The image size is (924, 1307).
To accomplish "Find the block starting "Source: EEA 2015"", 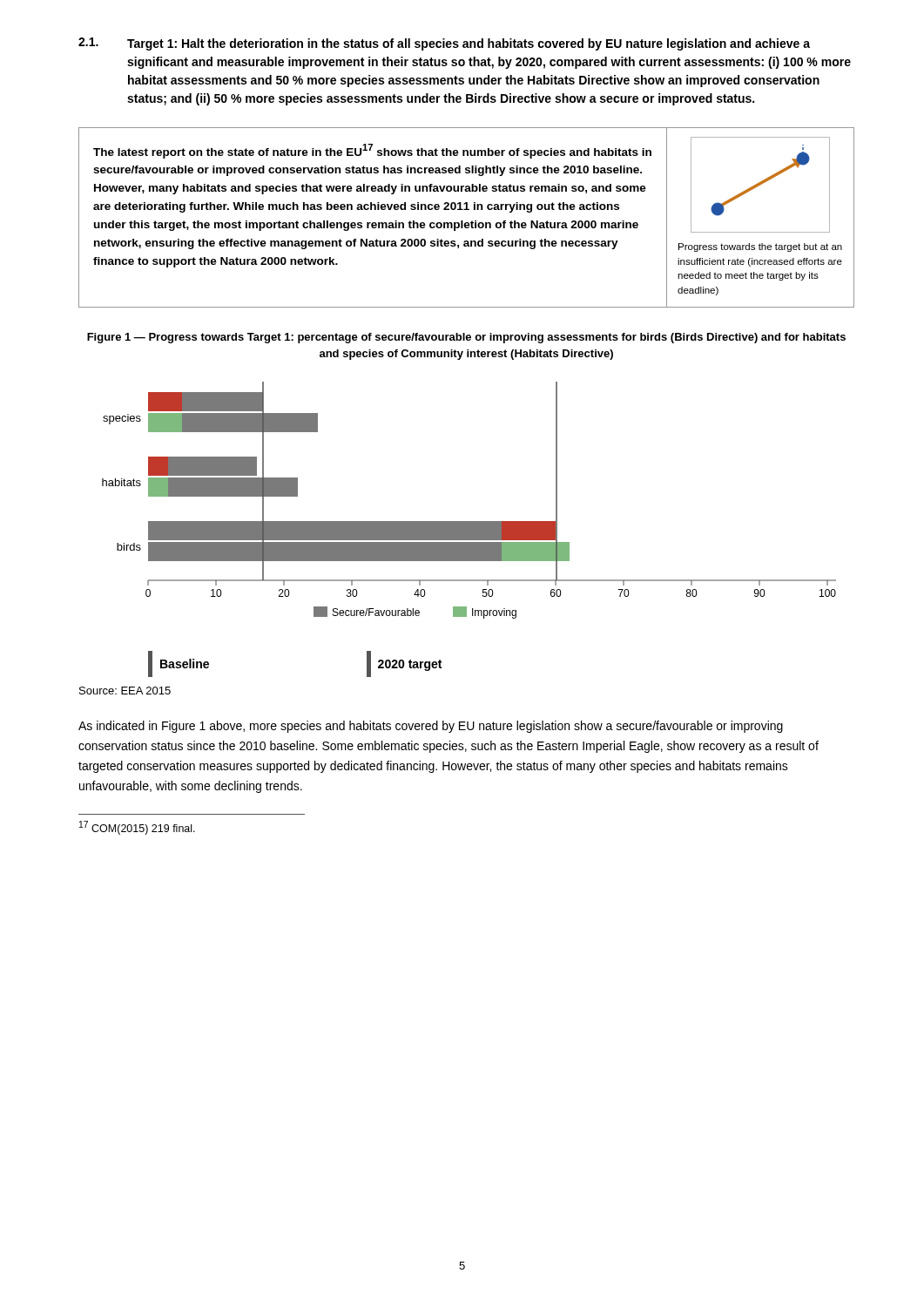I will [125, 690].
